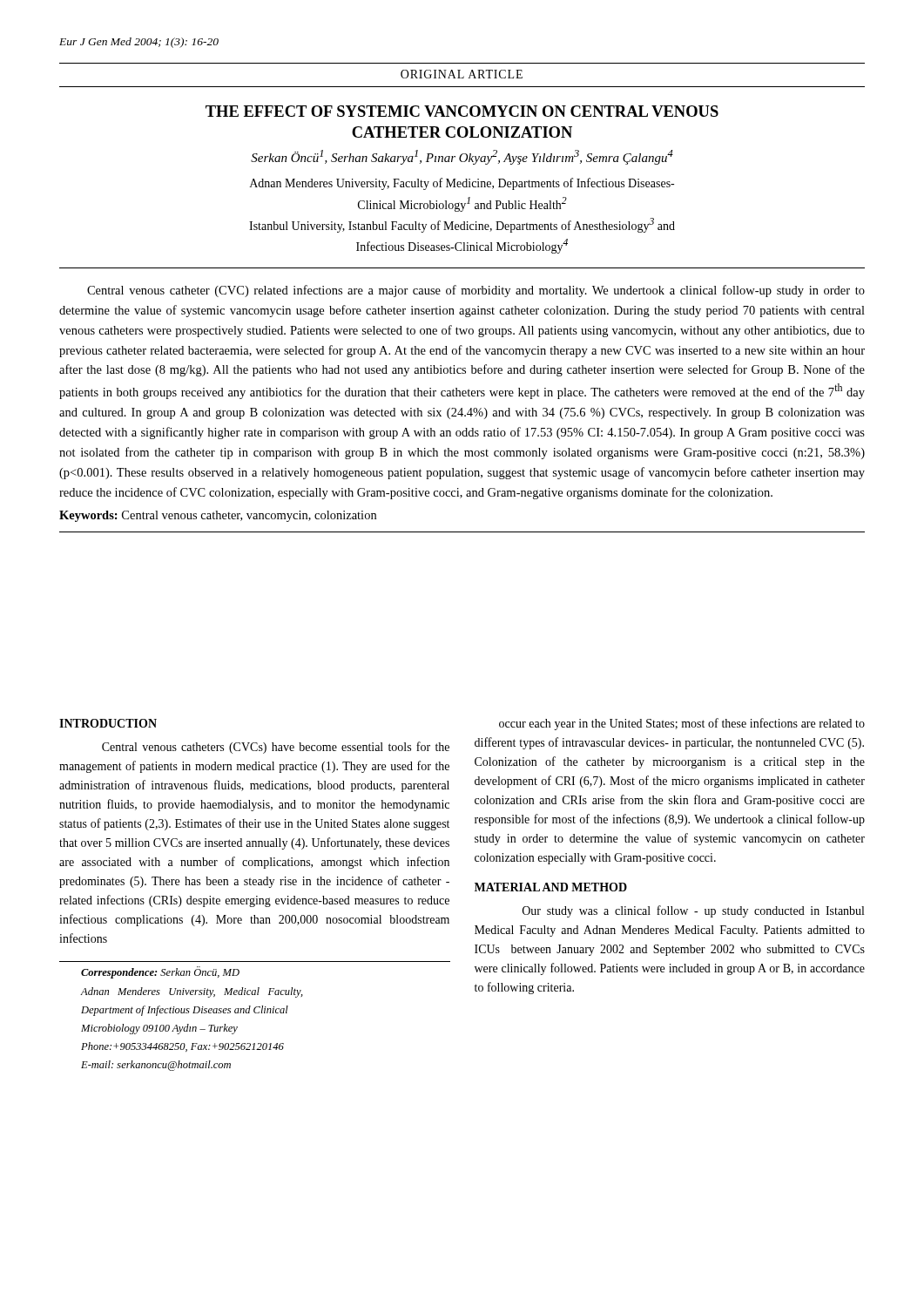The width and height of the screenshot is (924, 1307).
Task: Point to the text starting "Our study was a clinical"
Action: click(669, 949)
